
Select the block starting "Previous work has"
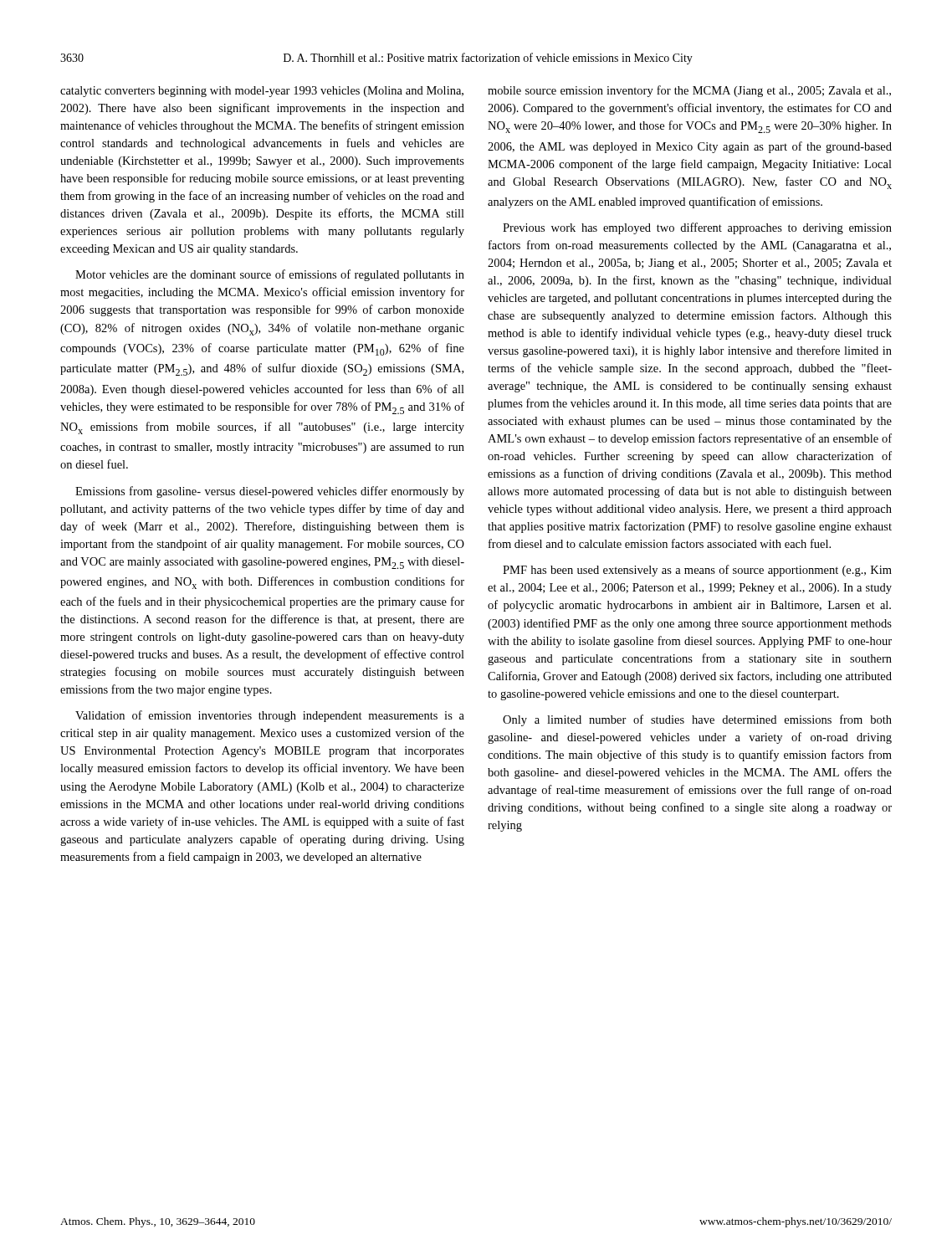pyautogui.click(x=690, y=386)
